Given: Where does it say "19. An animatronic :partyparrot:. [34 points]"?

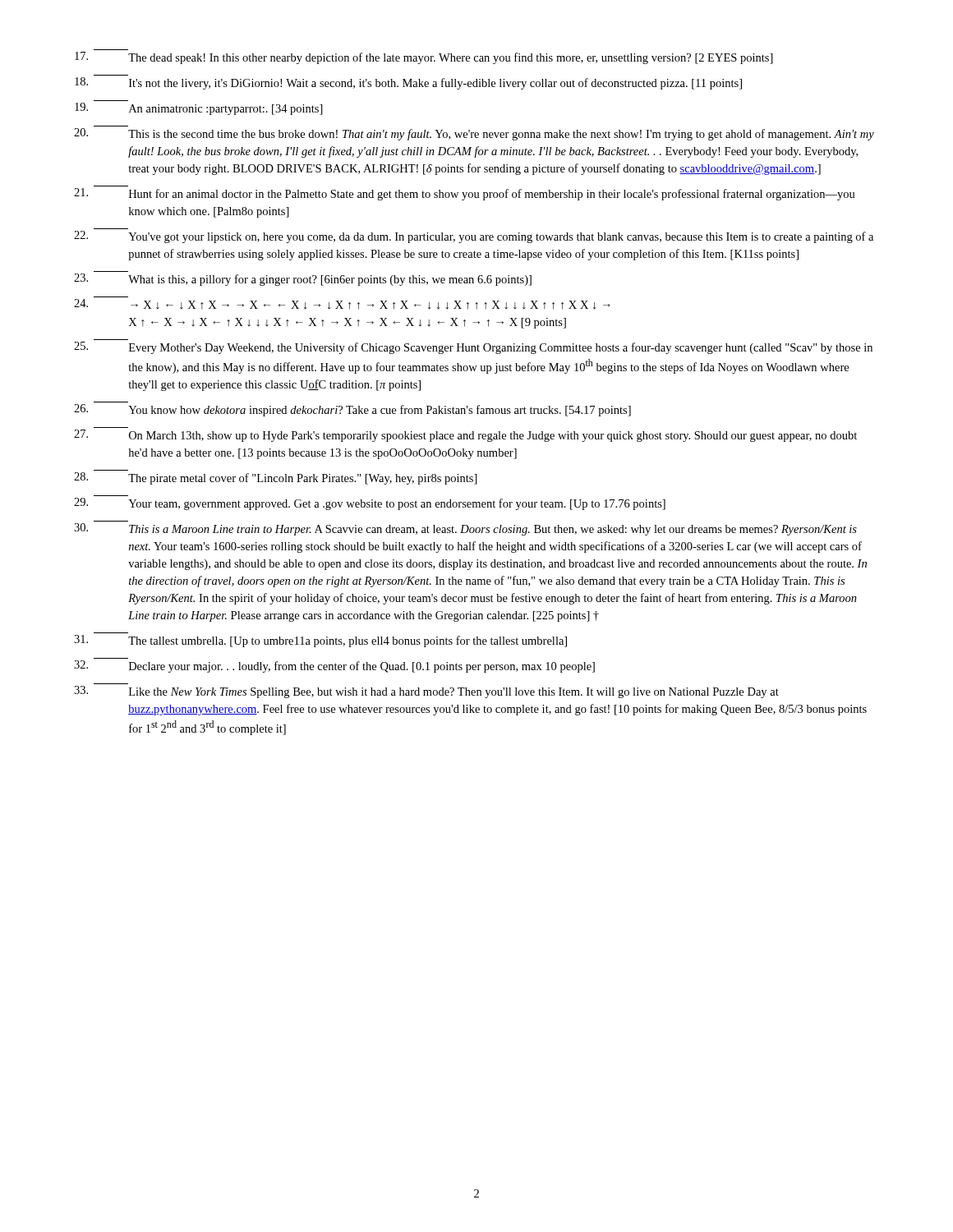Looking at the screenshot, I should tap(199, 109).
